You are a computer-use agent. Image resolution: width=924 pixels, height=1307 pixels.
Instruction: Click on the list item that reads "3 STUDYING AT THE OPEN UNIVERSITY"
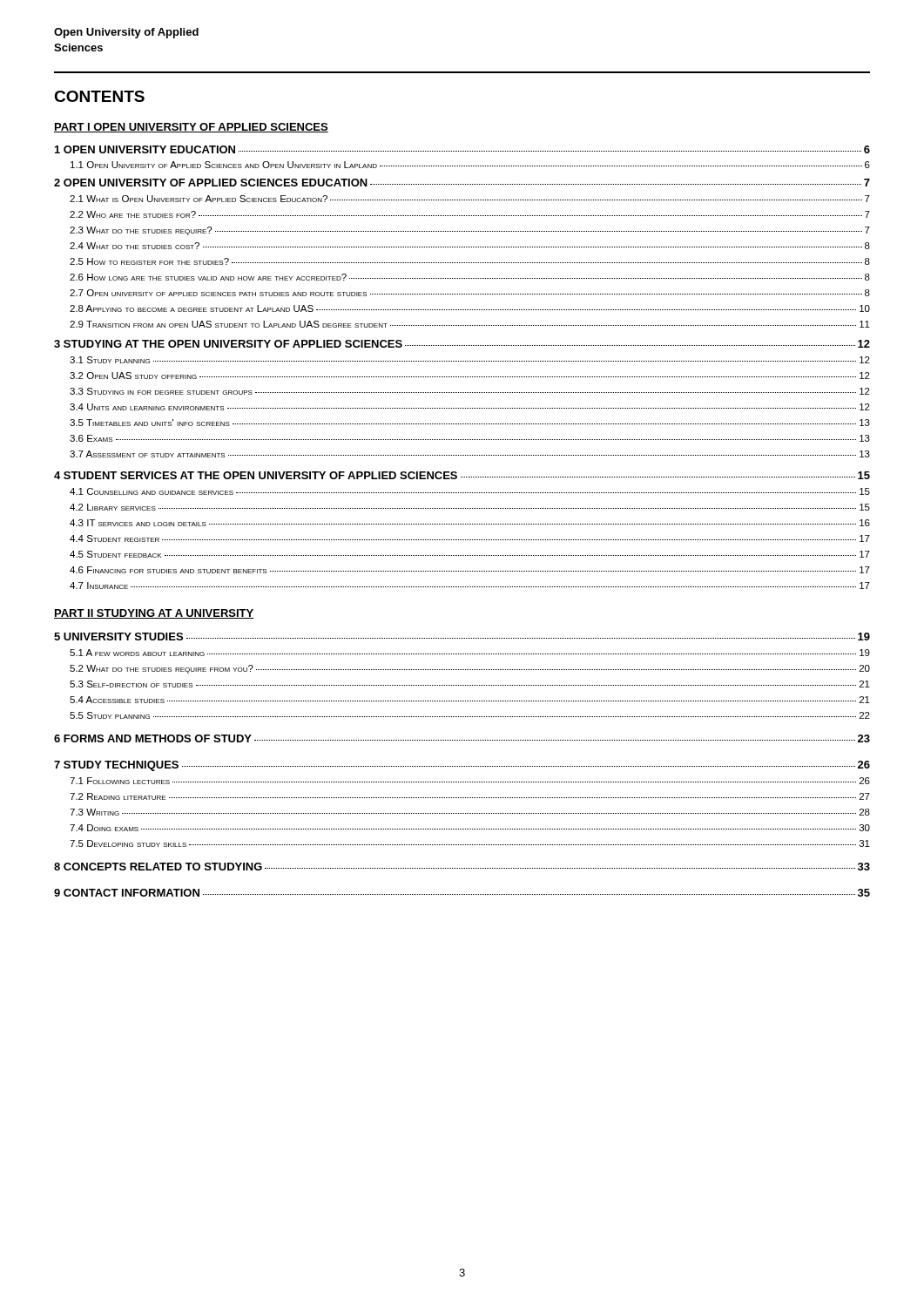click(462, 344)
